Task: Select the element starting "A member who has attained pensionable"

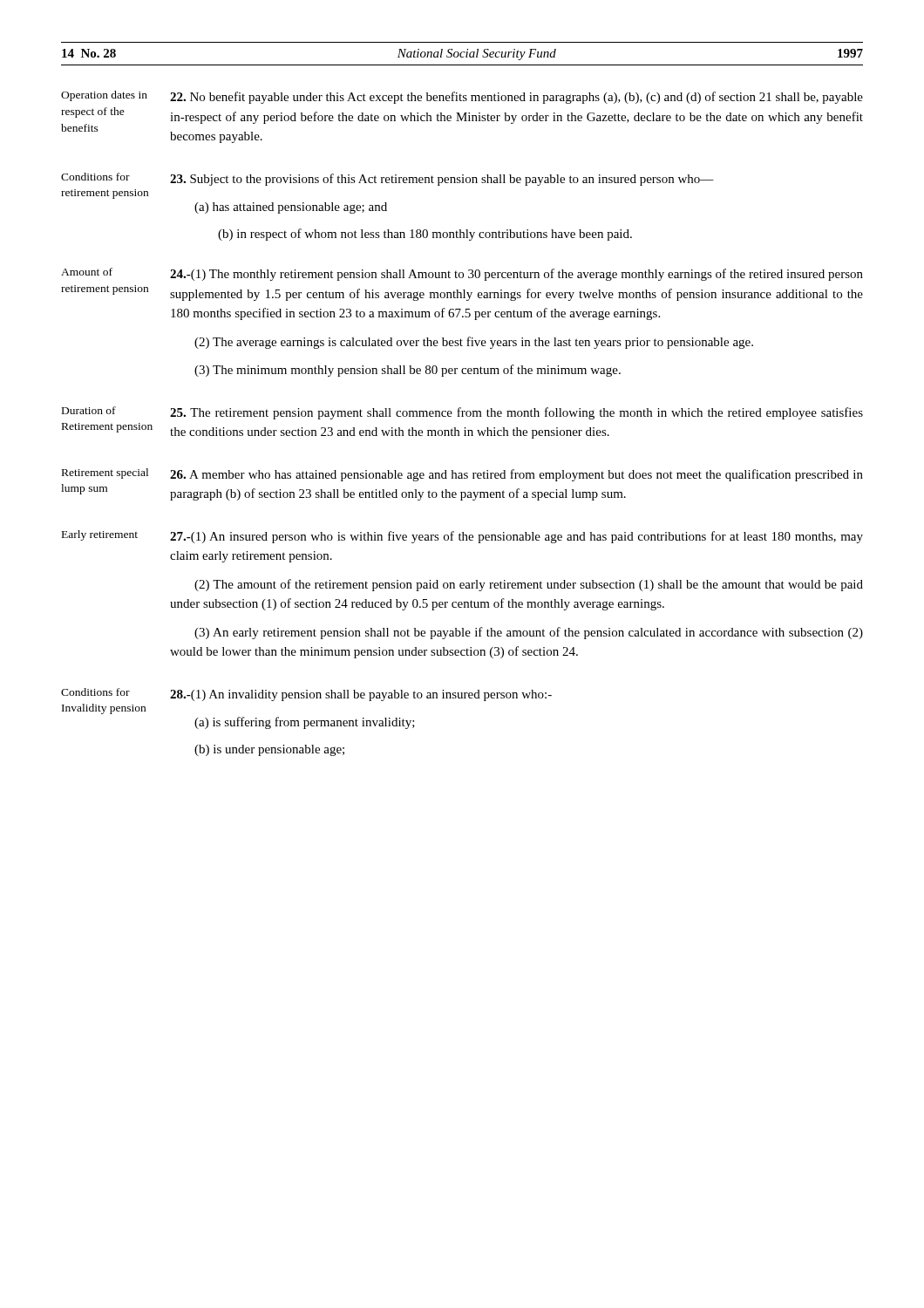Action: [x=517, y=484]
